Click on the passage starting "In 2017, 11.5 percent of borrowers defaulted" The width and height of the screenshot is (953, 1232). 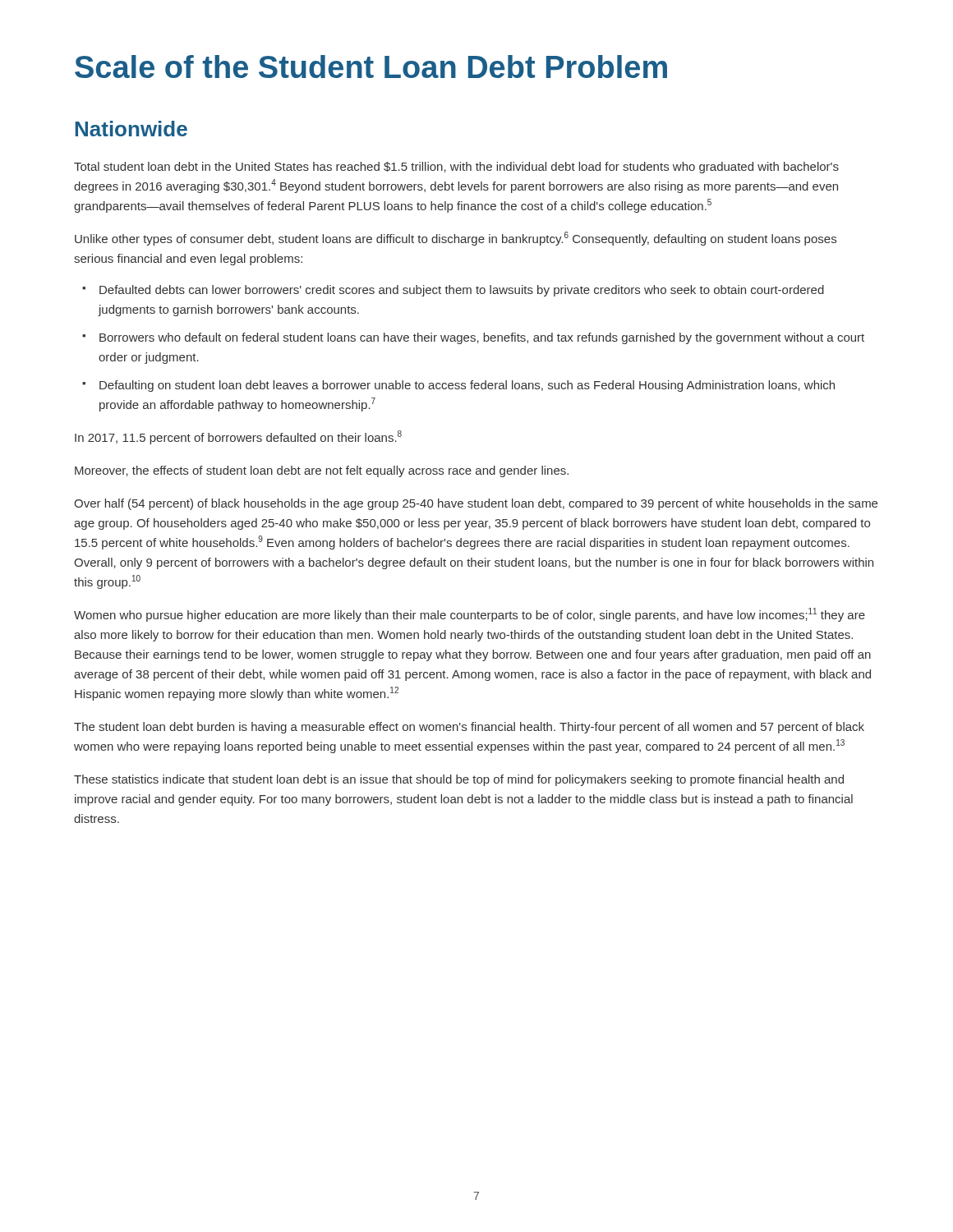(x=238, y=437)
